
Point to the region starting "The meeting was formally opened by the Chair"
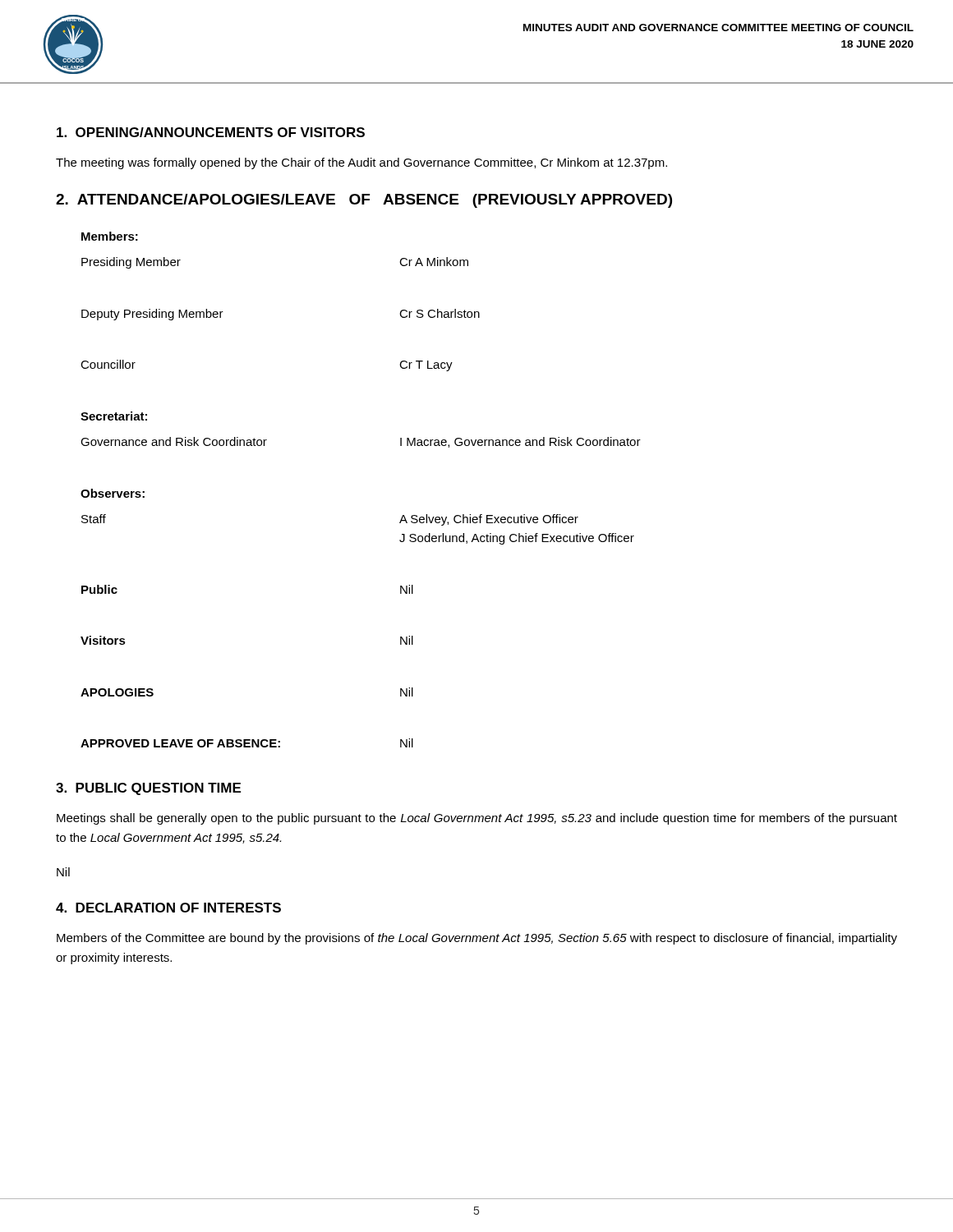click(362, 162)
